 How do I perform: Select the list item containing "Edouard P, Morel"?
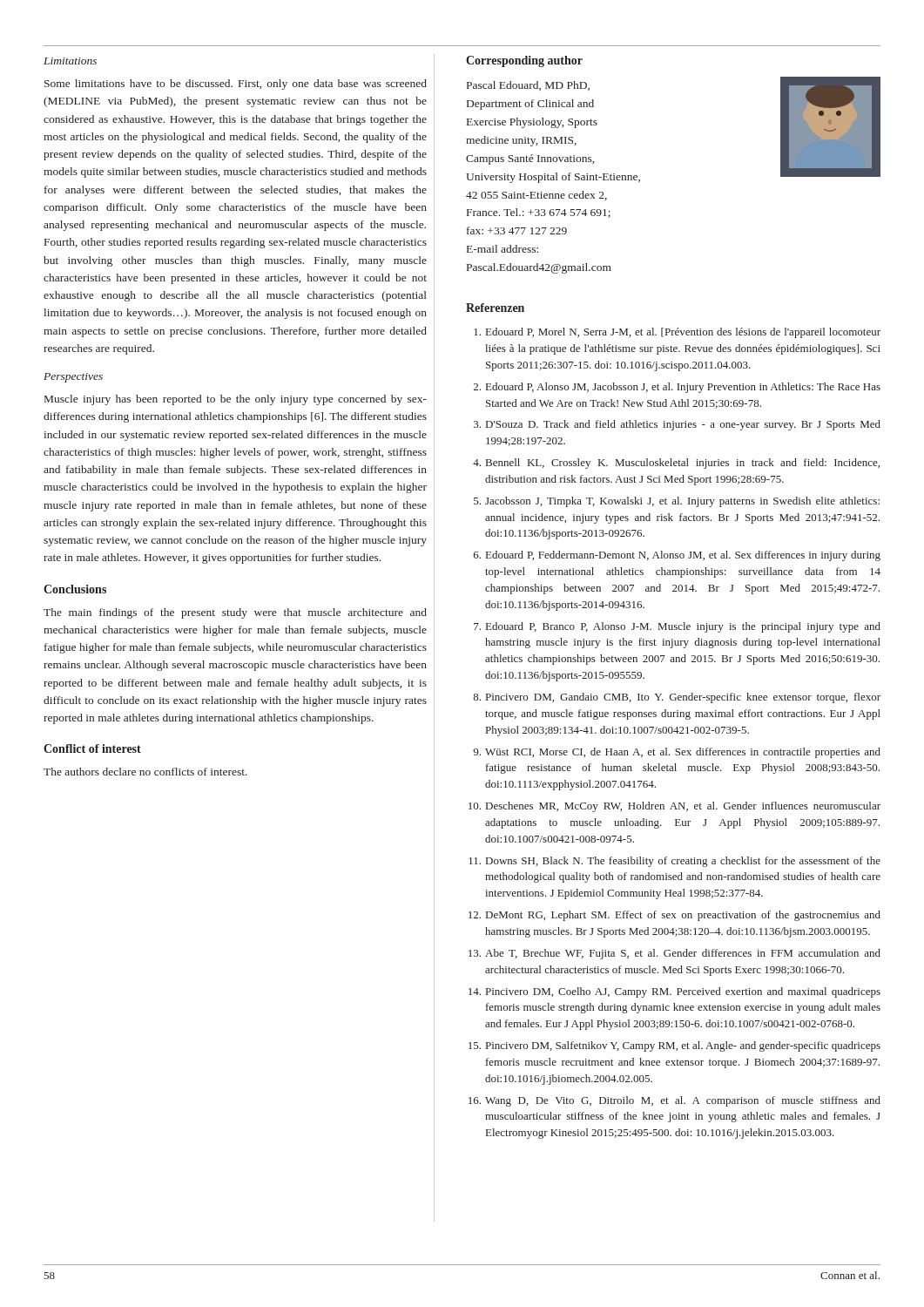pyautogui.click(x=673, y=349)
